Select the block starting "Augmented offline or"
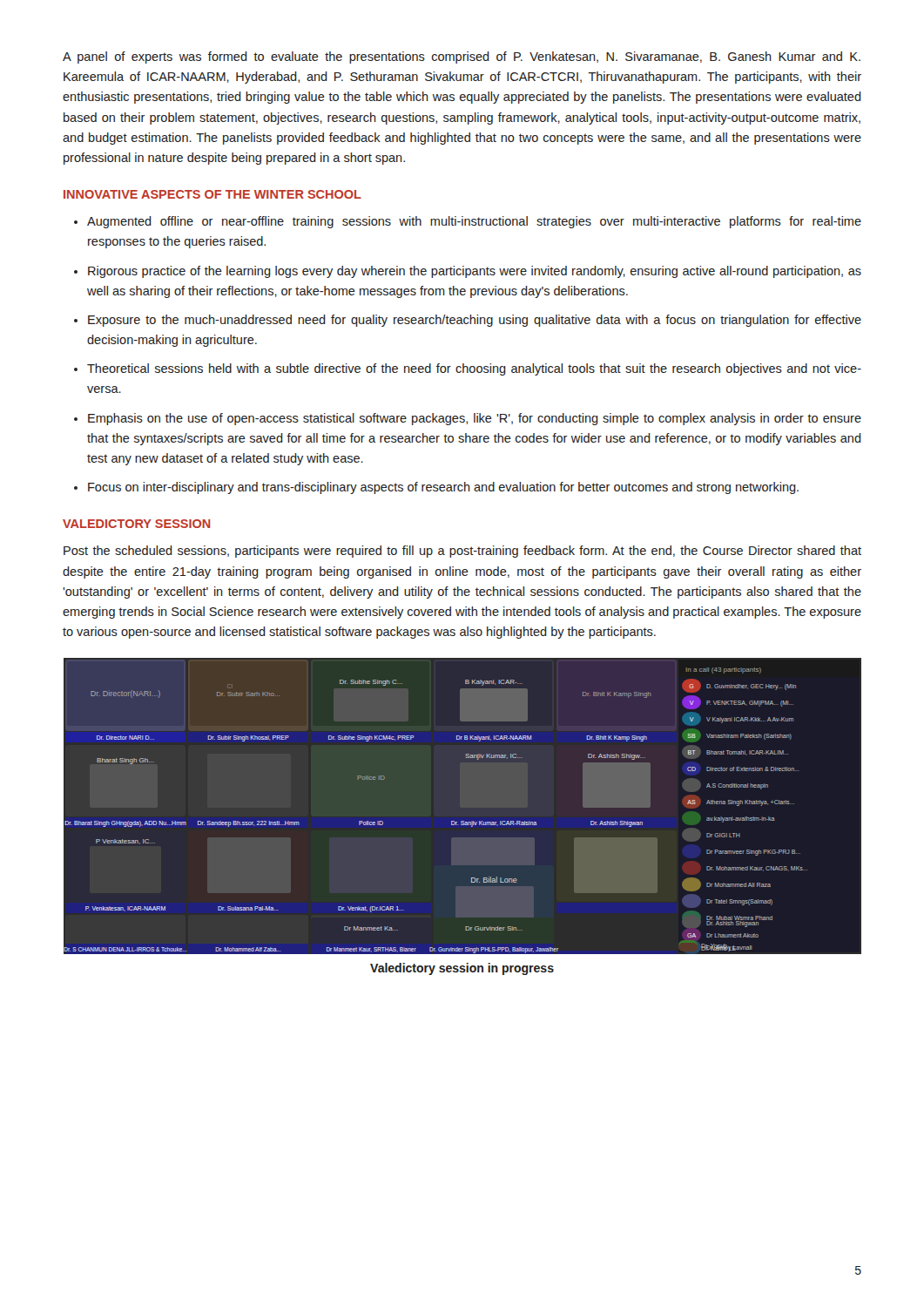This screenshot has height=1307, width=924. [x=474, y=232]
